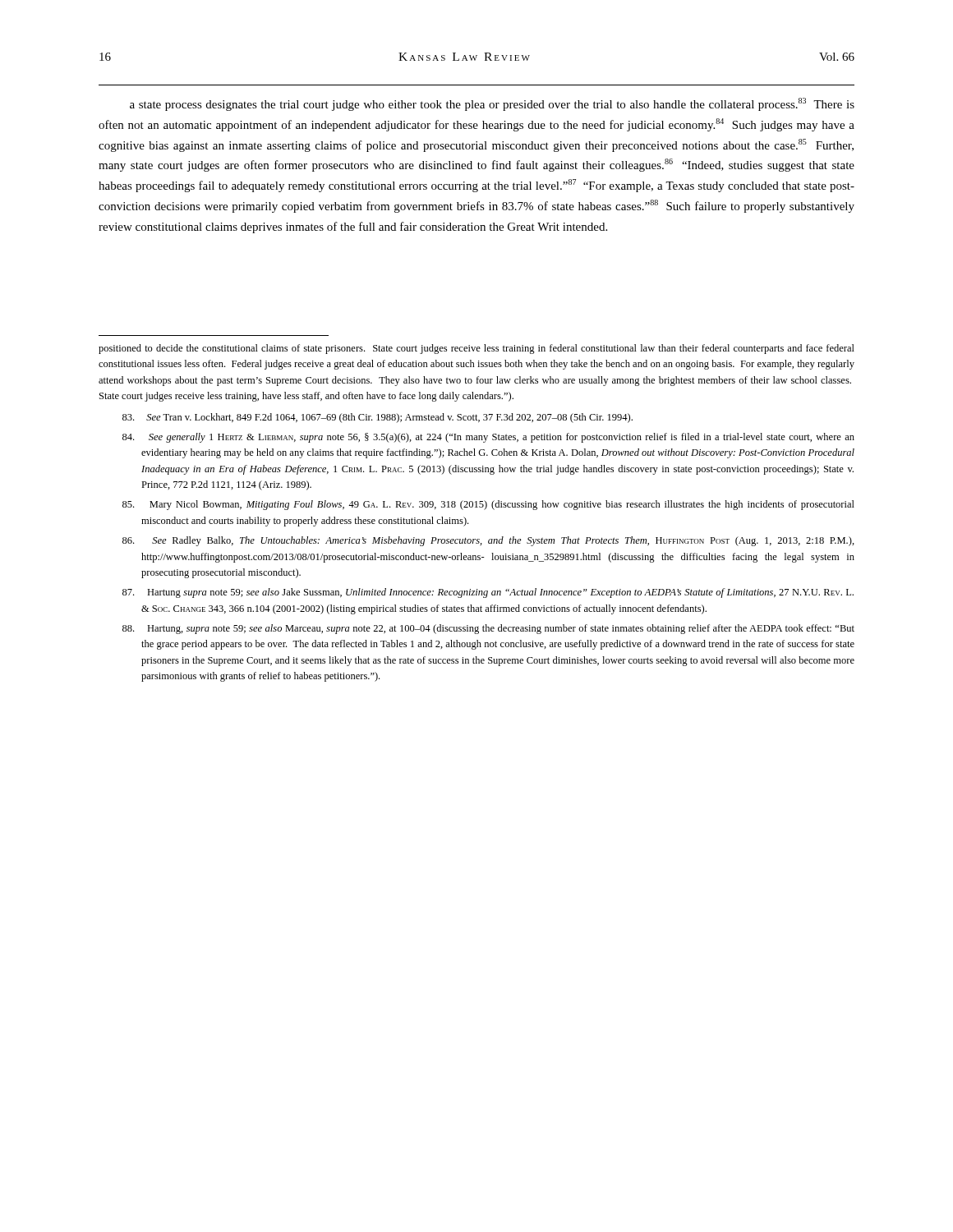953x1232 pixels.
Task: Navigate to the block starting "See Tran v. Lockhart, 849 F.2d"
Action: tap(476, 417)
